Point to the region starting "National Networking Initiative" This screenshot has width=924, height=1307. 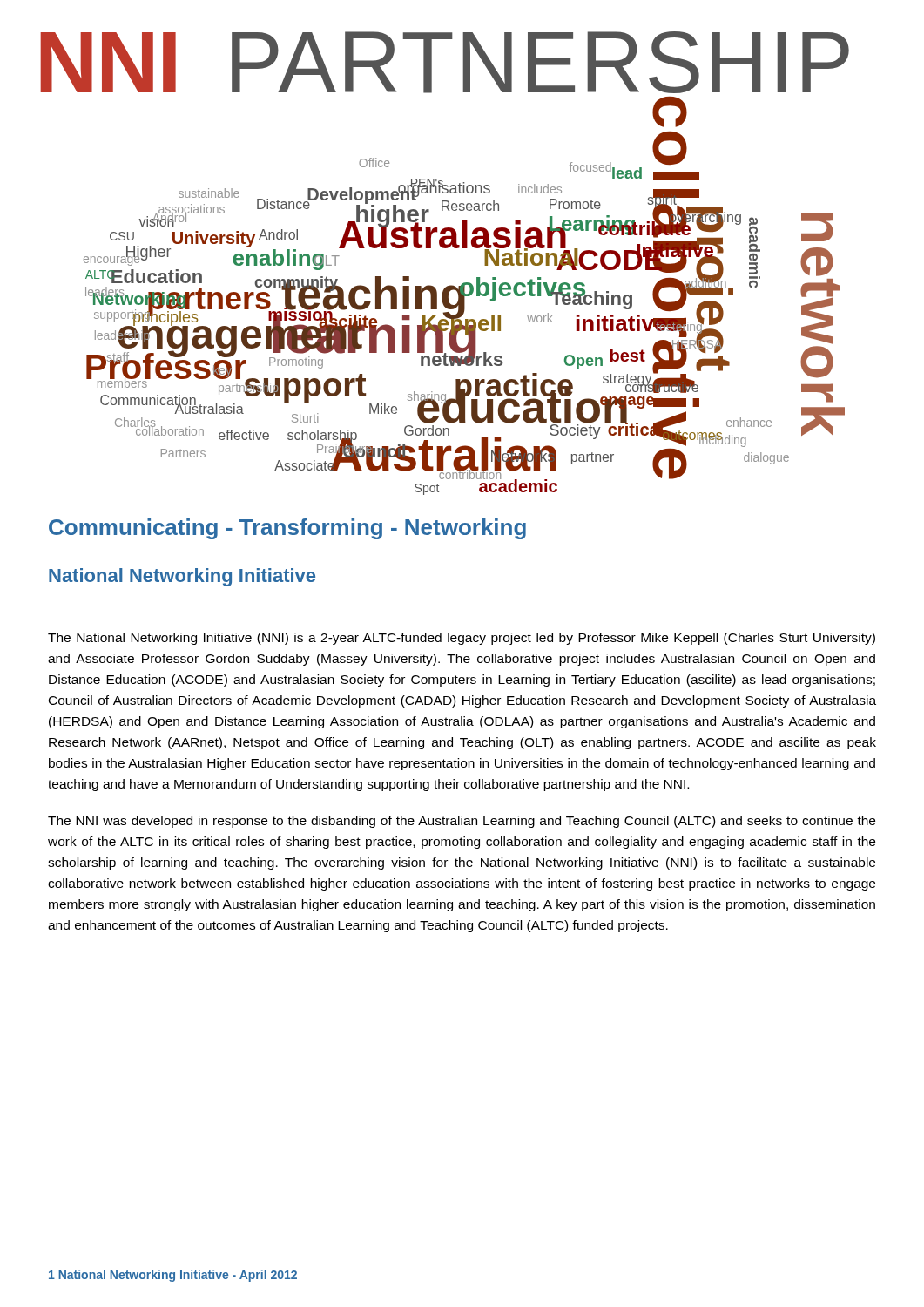[182, 576]
